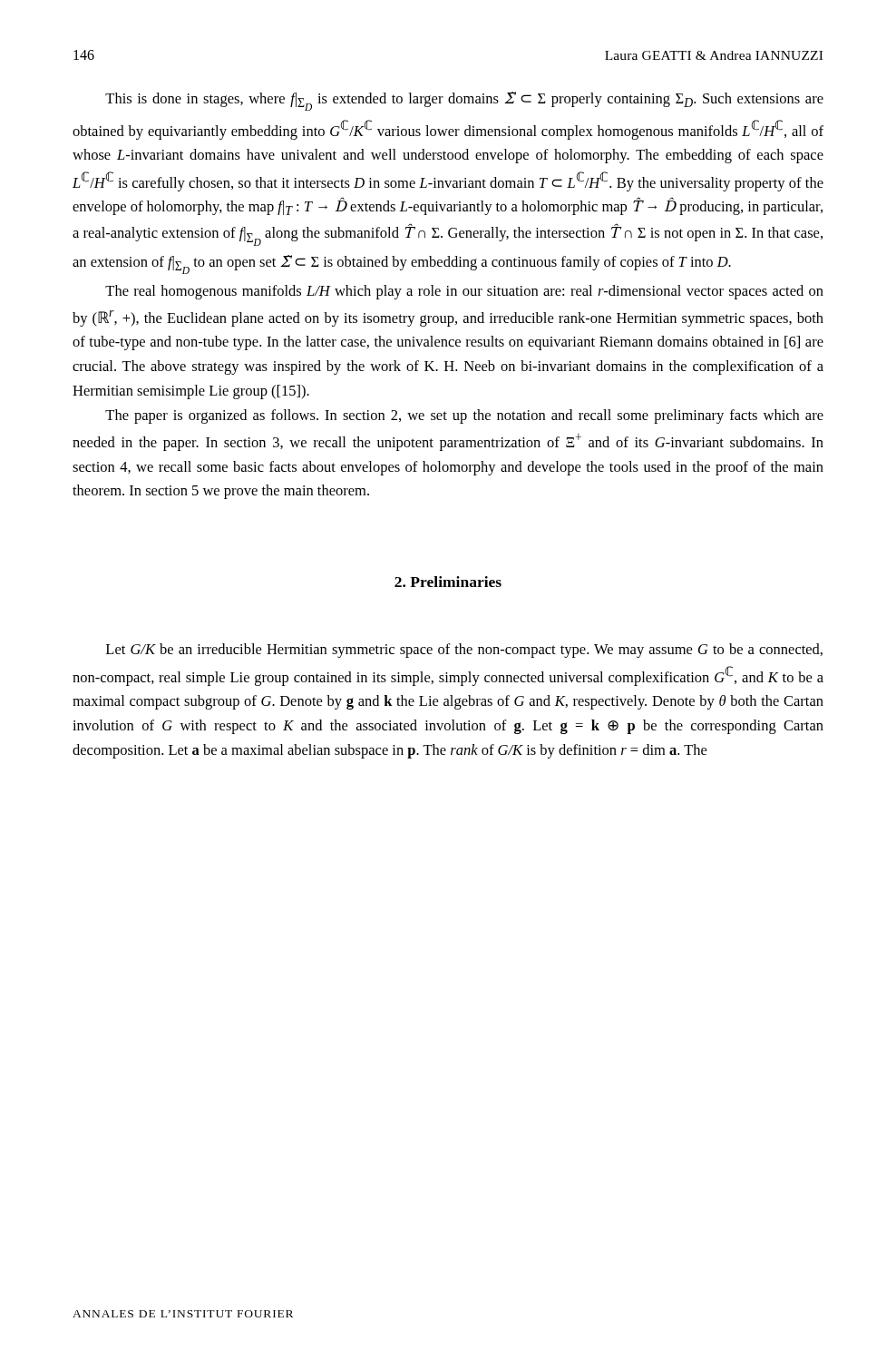Image resolution: width=896 pixels, height=1361 pixels.
Task: Select the region starting "This is done in stages, where f|ΣD is"
Action: [448, 183]
